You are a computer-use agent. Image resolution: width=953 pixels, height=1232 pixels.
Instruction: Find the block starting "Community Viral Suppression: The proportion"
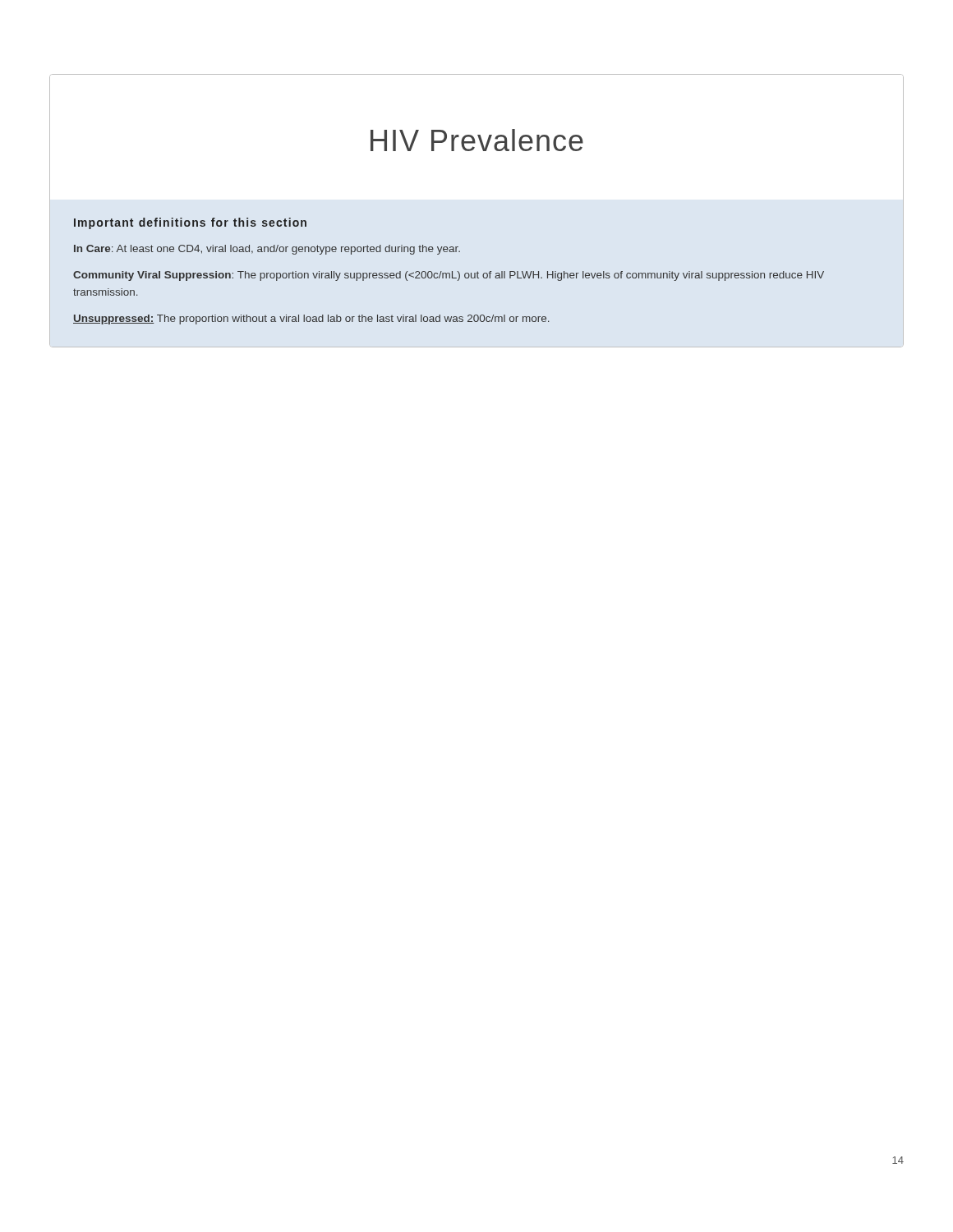coord(449,283)
